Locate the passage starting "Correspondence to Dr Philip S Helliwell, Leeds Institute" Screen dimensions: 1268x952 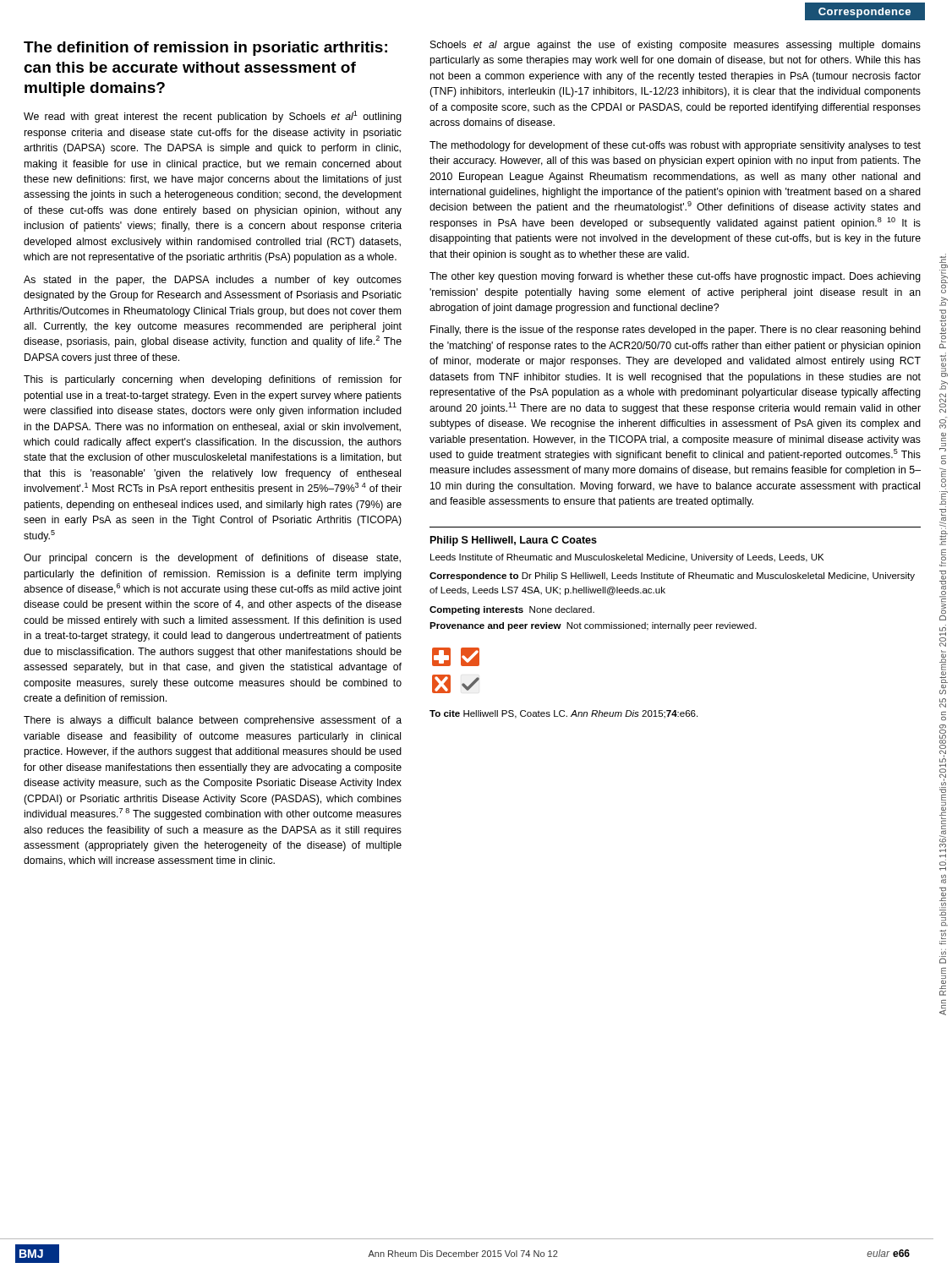coord(672,583)
